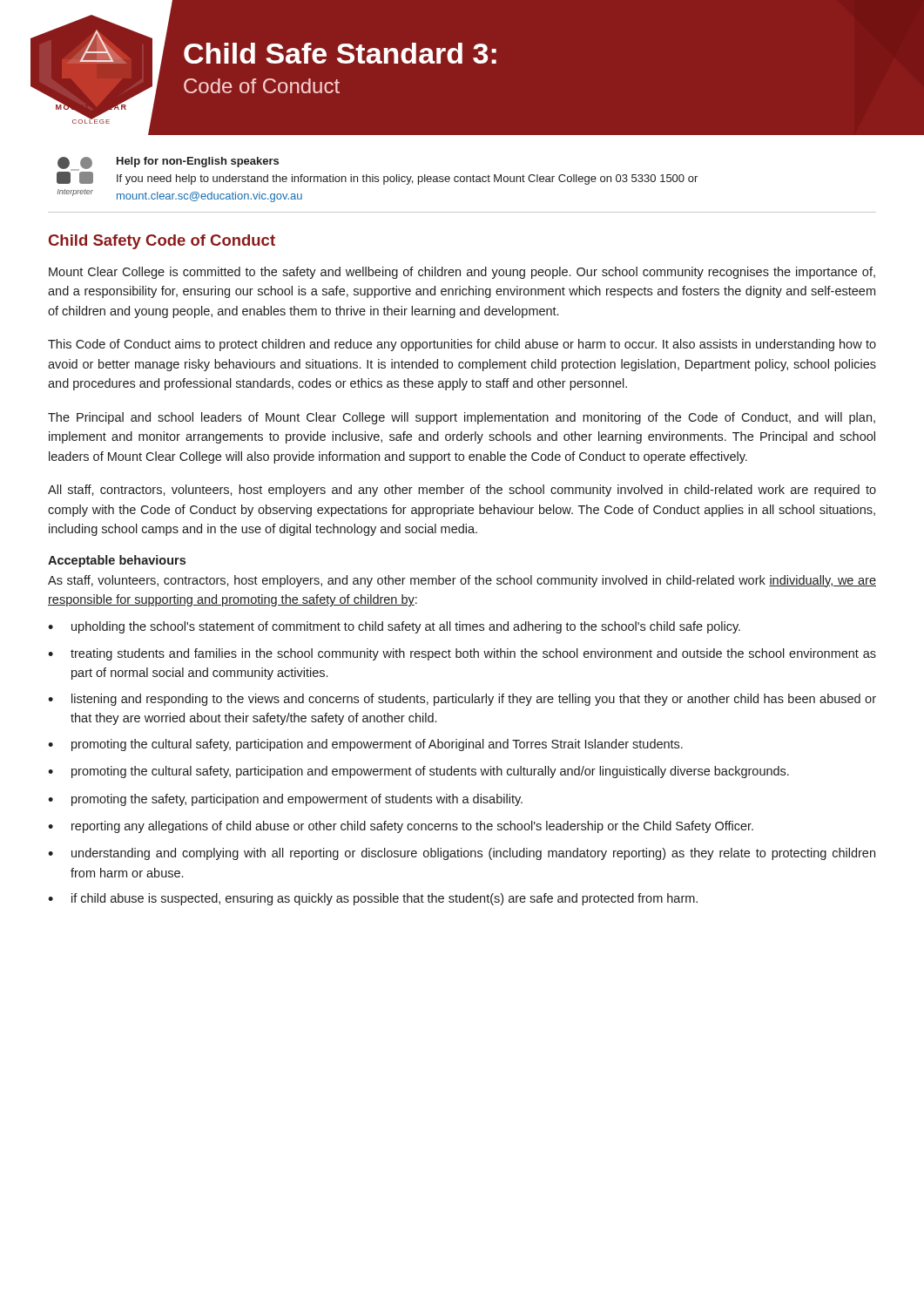The image size is (924, 1307).
Task: Find the list item that says "• treating students"
Action: [462, 663]
